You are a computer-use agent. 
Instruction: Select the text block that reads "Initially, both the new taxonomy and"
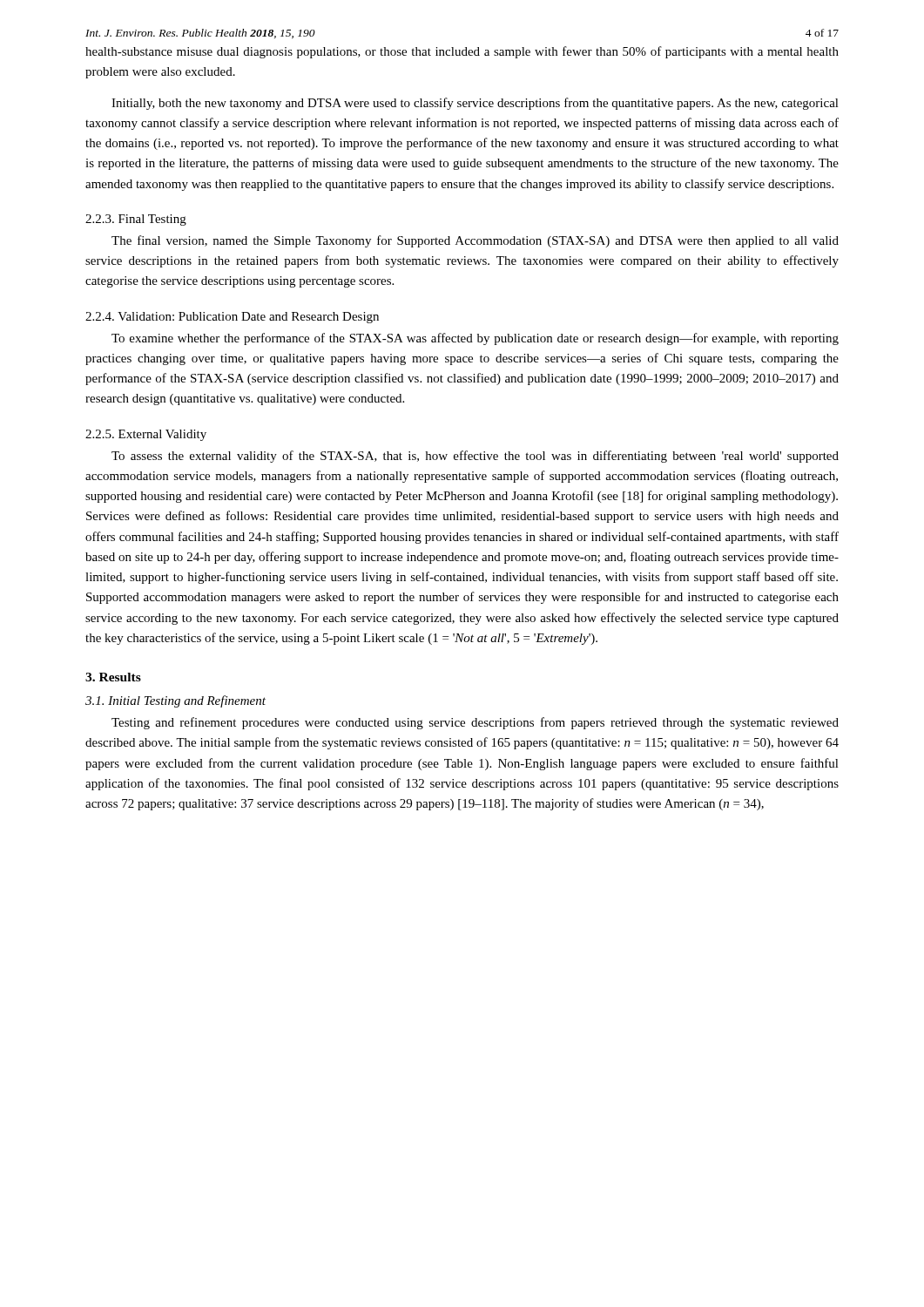(462, 143)
